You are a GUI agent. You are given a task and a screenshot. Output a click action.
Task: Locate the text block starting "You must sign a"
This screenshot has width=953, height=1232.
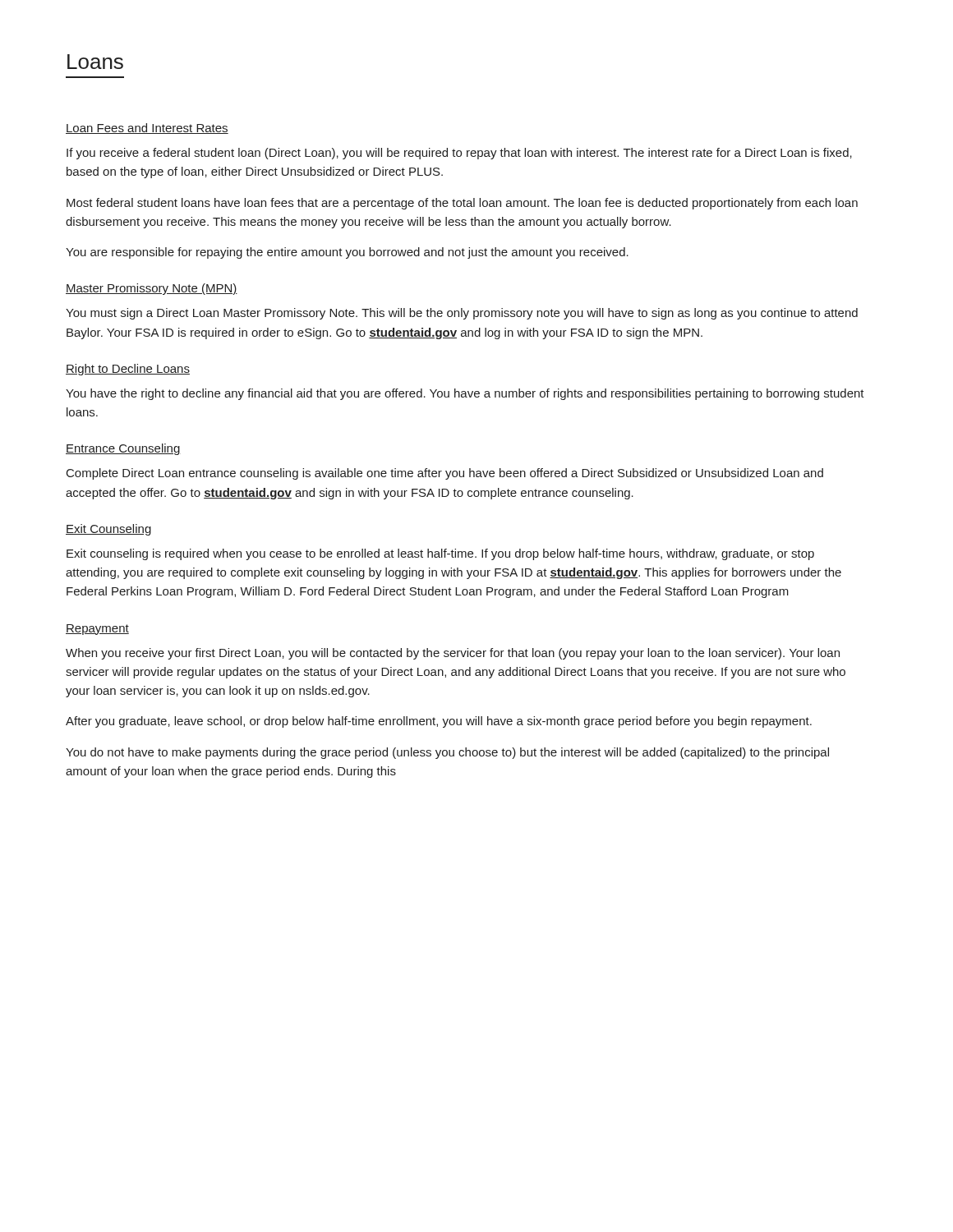click(x=462, y=322)
